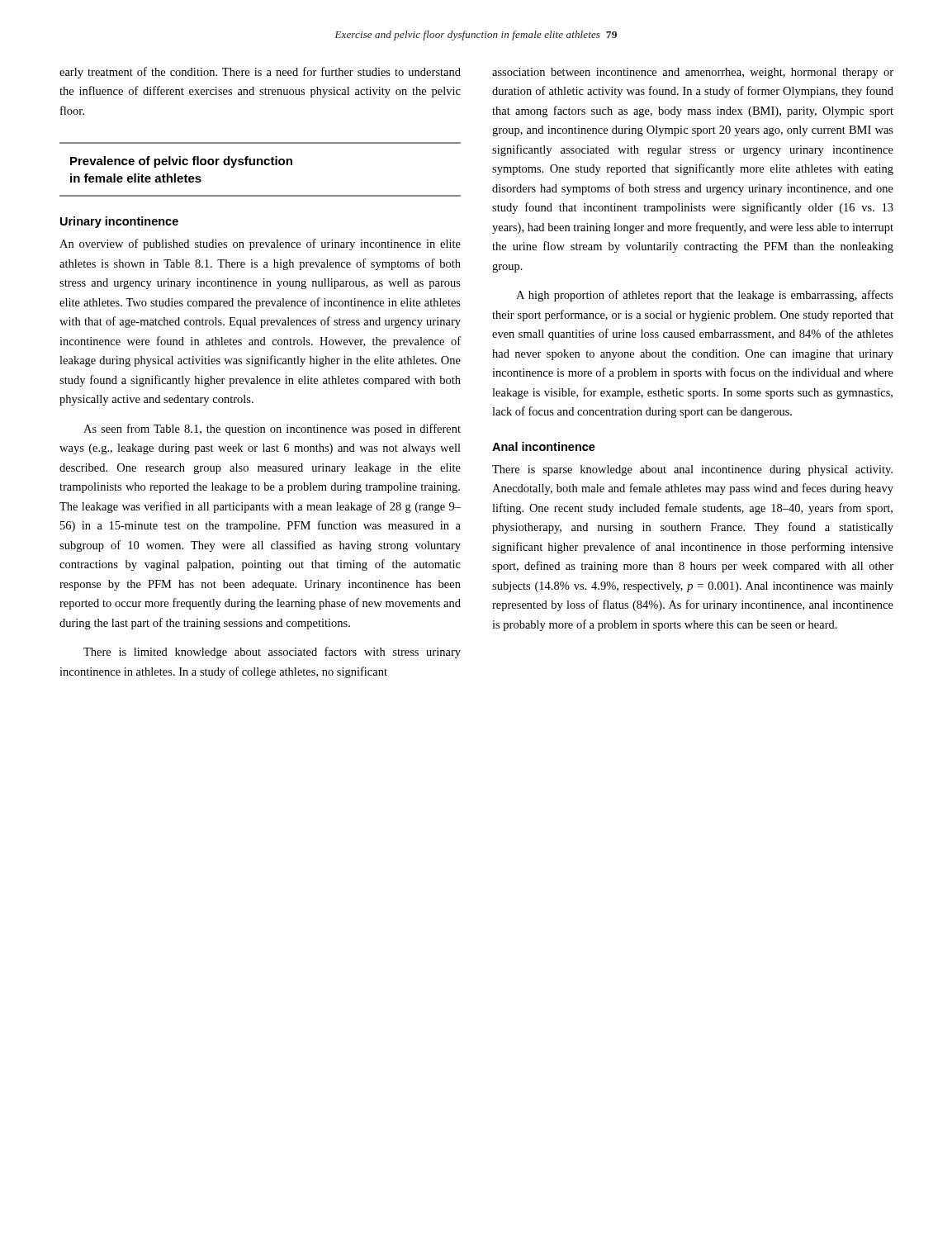Click on the text block starting "association between incontinence and amenorrhea, weight, hormonal therapy"

(x=693, y=169)
